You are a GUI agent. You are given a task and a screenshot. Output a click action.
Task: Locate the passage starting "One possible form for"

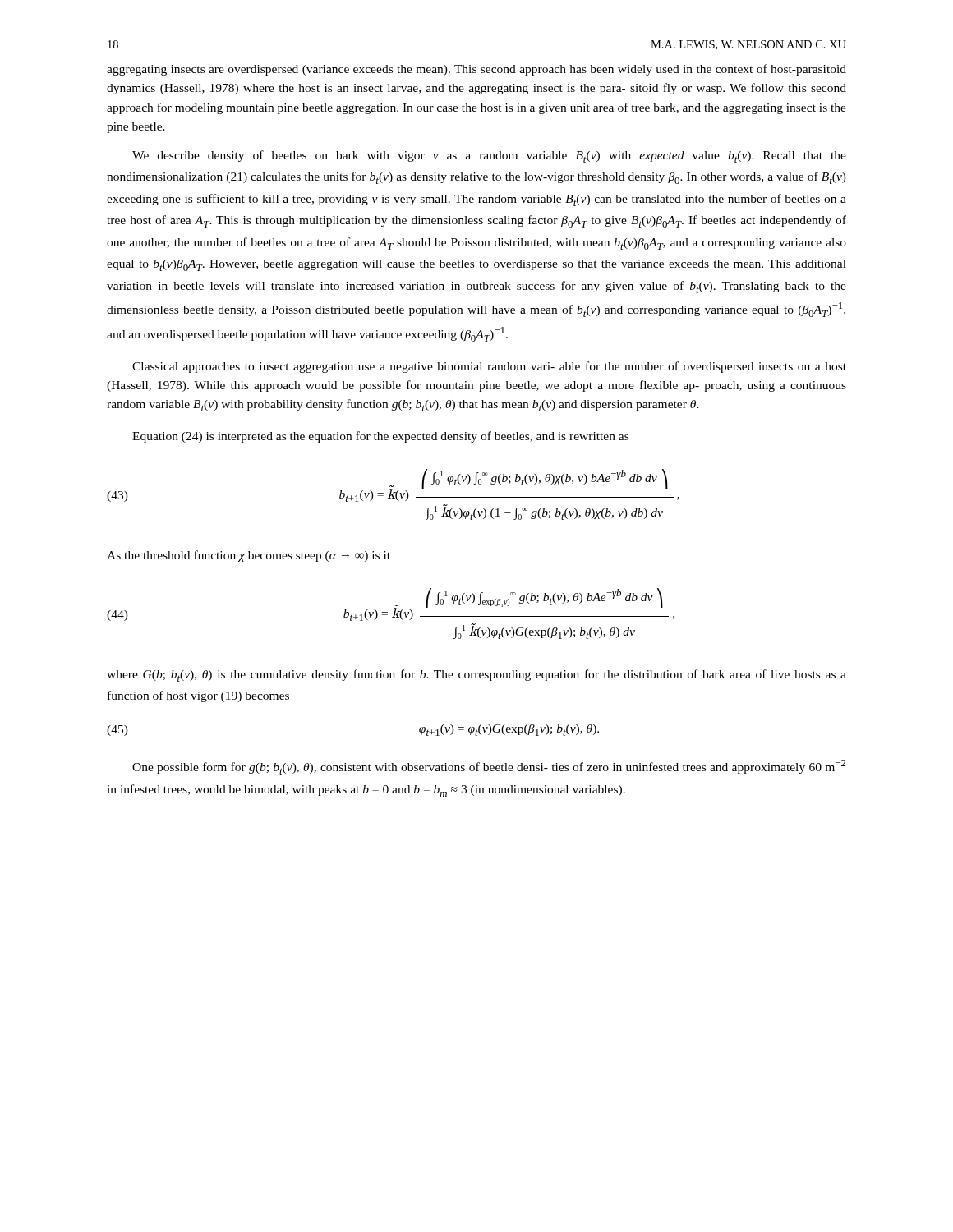pyautogui.click(x=476, y=778)
